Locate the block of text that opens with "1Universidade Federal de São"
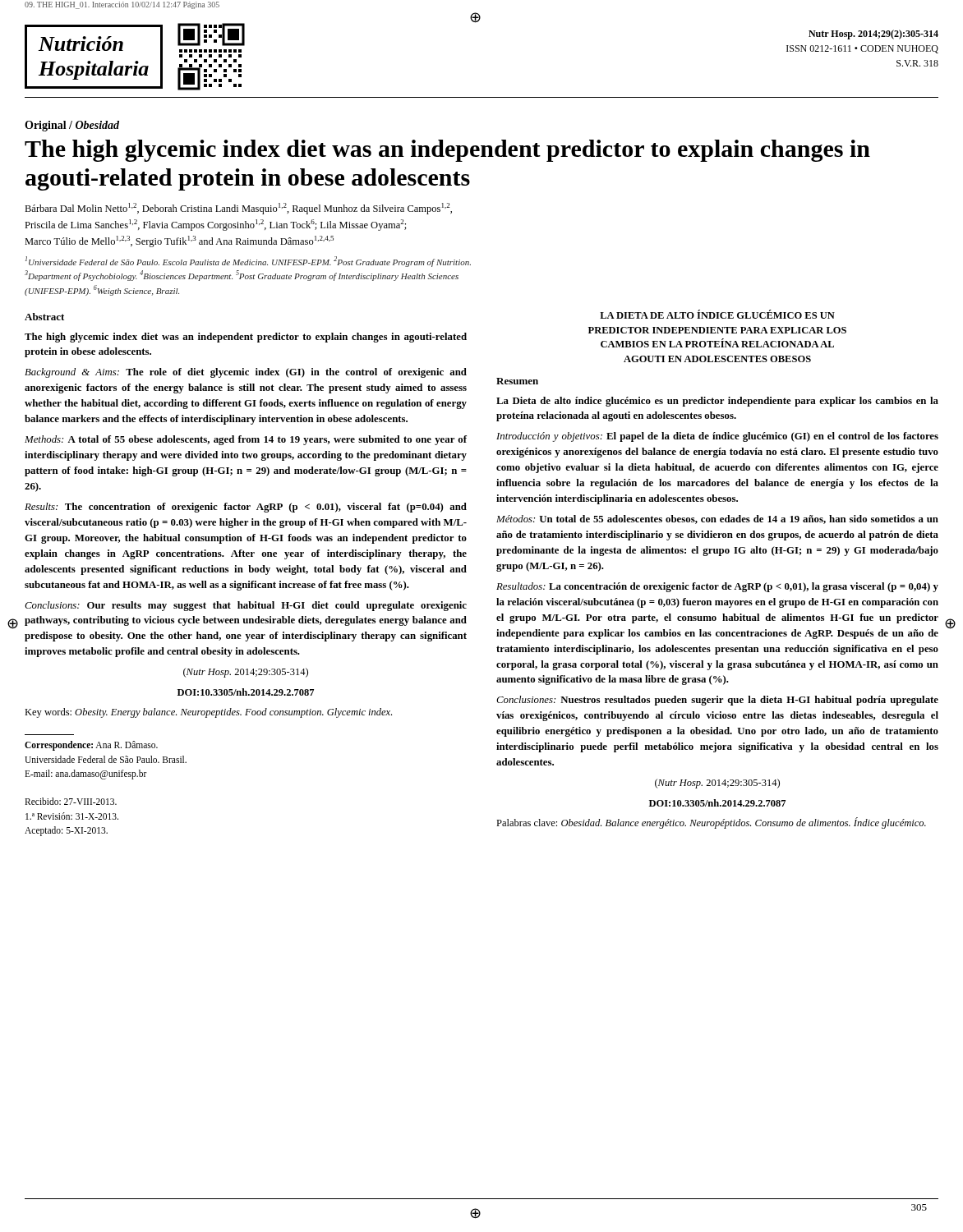 click(248, 275)
